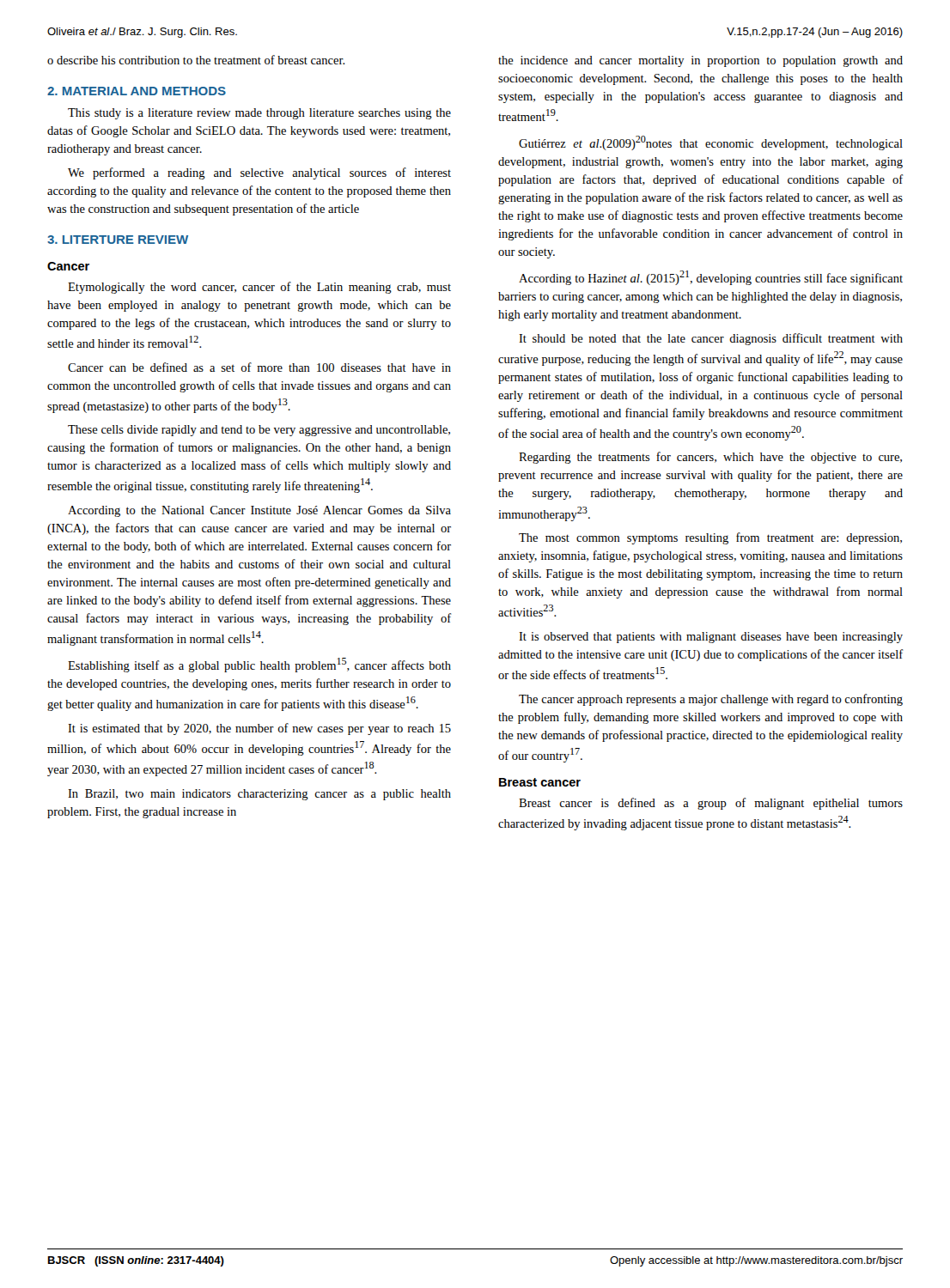Point to the block beginning "Breast cancer is defined"

pos(700,814)
